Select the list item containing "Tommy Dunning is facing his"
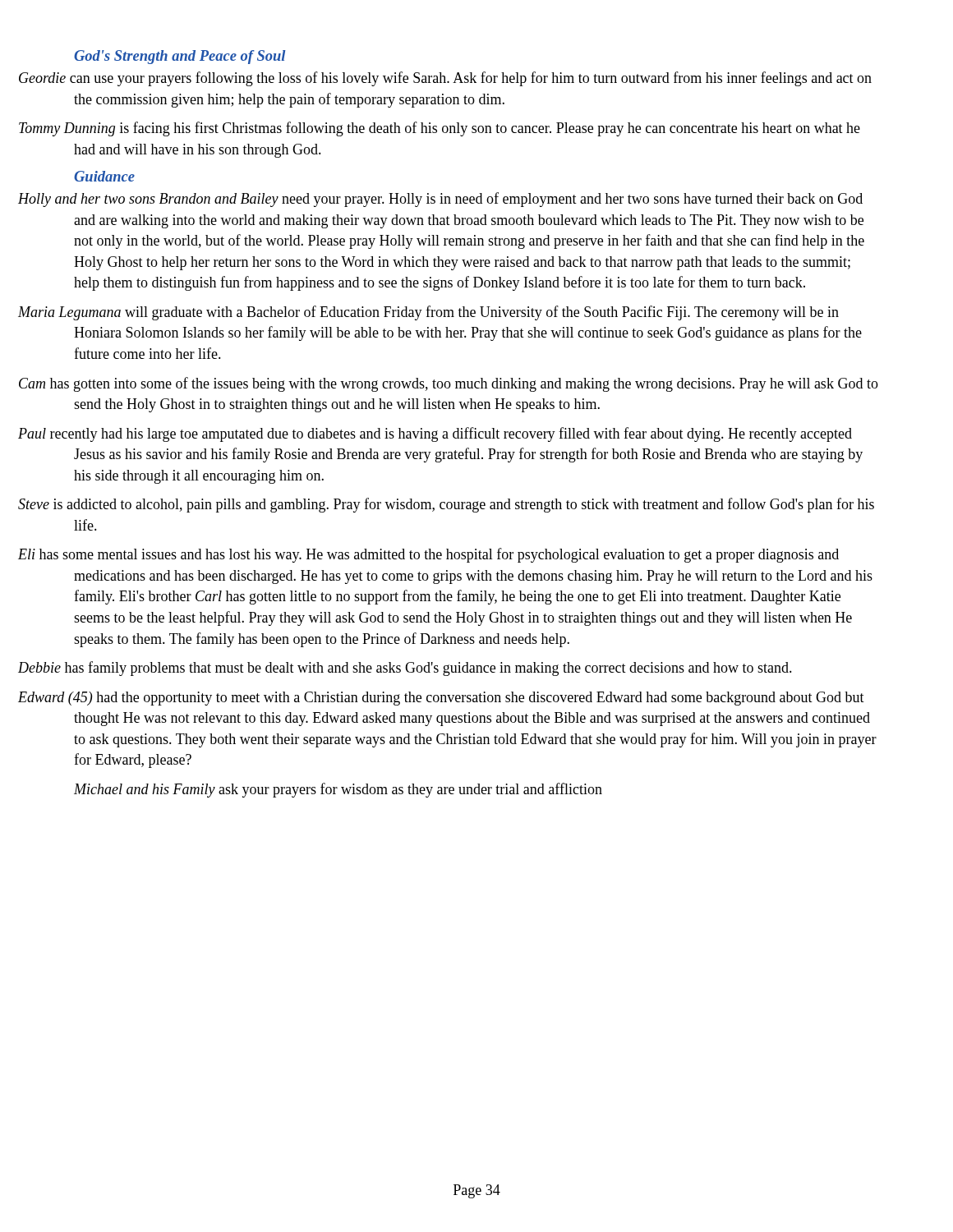953x1232 pixels. point(476,139)
